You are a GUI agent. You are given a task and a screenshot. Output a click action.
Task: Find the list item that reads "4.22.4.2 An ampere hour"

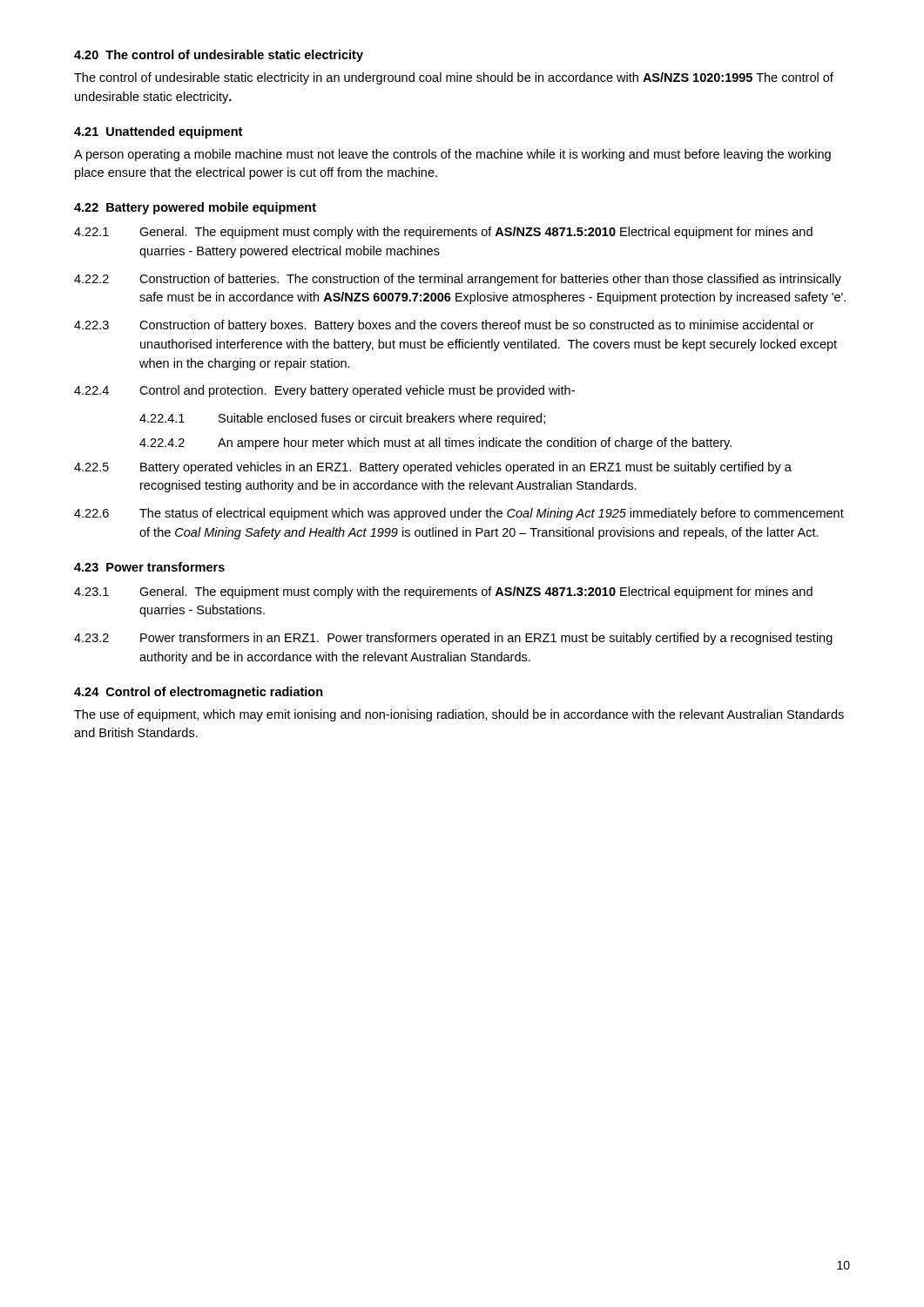pyautogui.click(x=495, y=443)
